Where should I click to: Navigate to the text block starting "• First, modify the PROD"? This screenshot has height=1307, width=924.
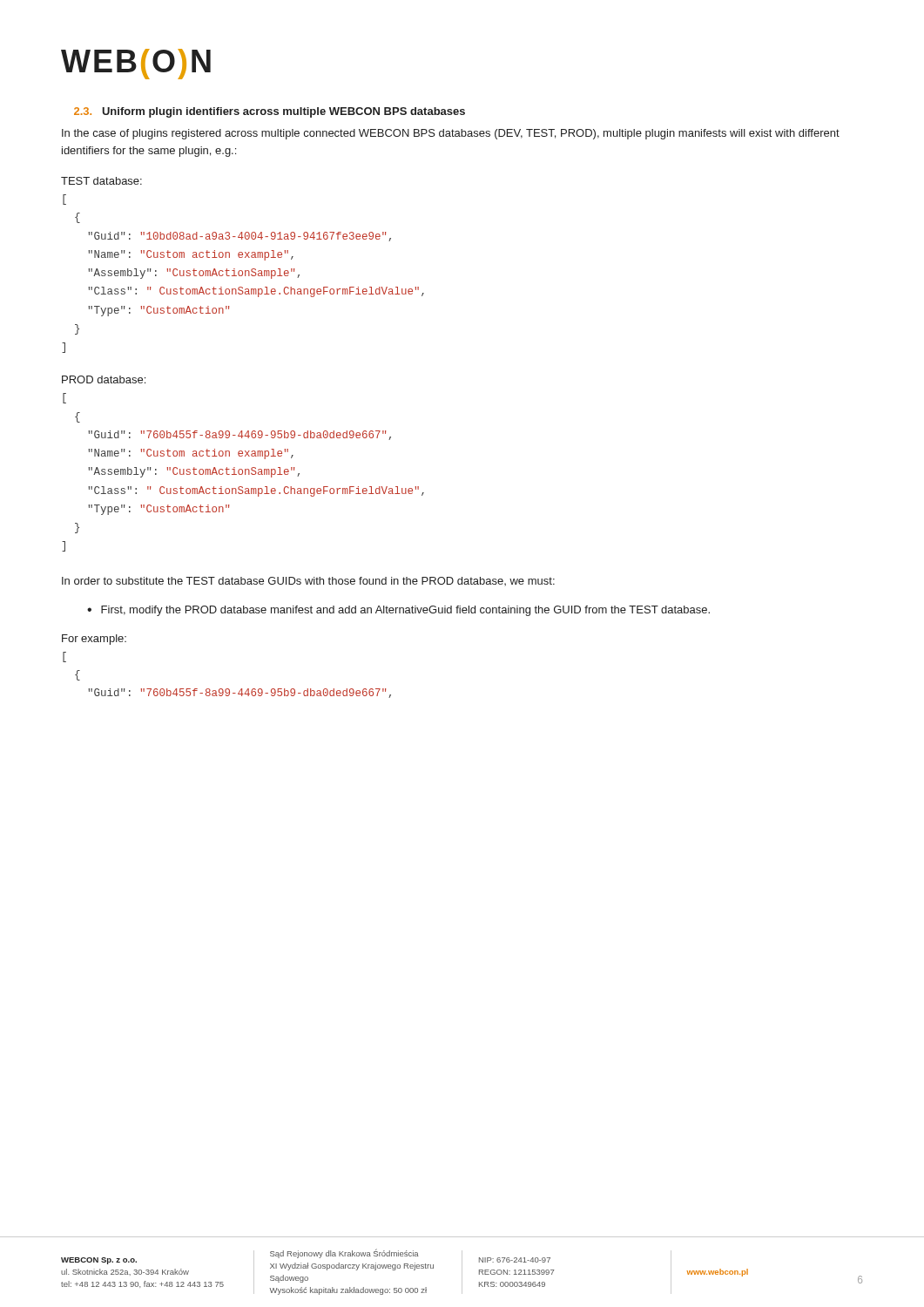(x=399, y=610)
